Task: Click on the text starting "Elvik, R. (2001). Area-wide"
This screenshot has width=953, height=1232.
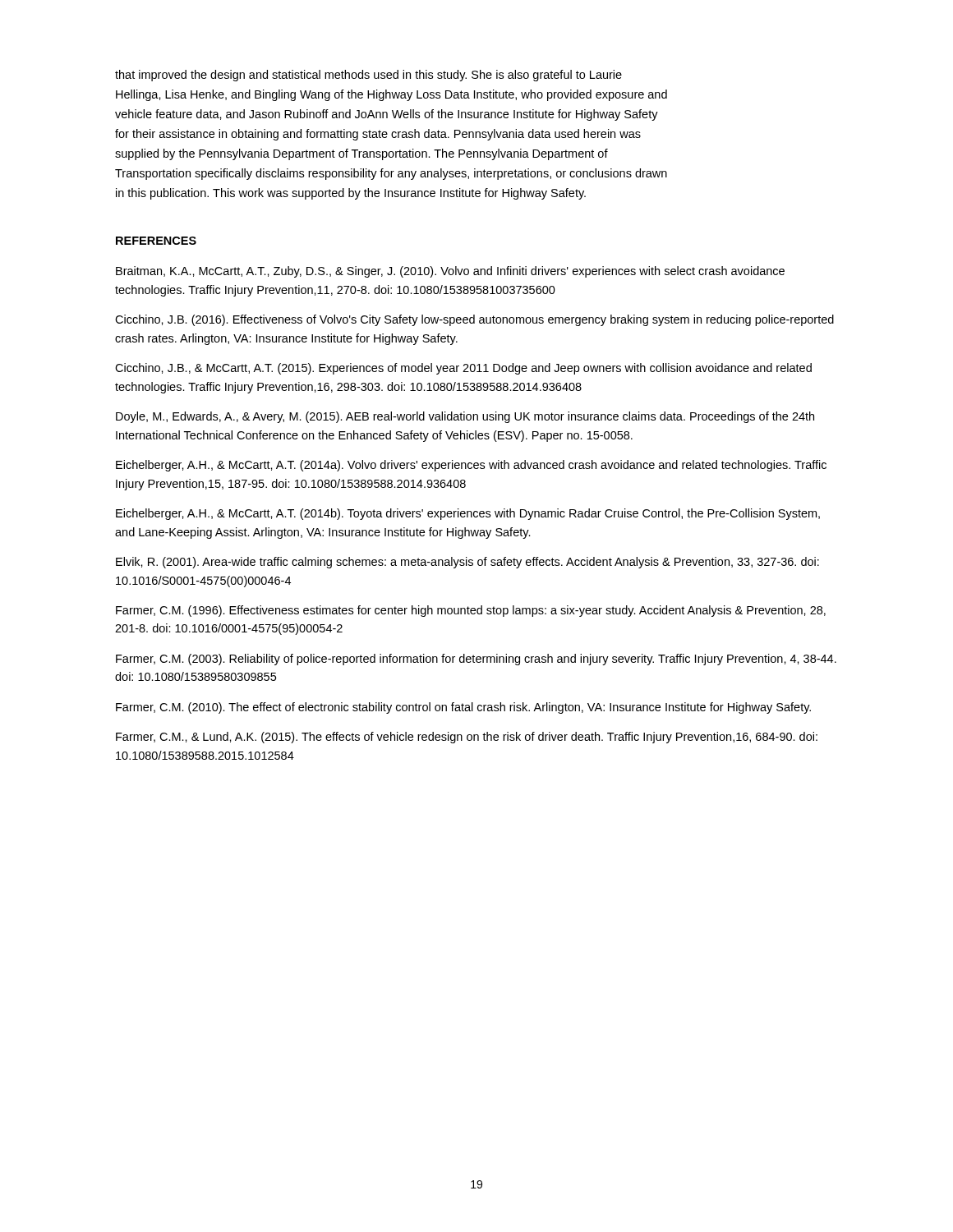Action: coord(467,571)
